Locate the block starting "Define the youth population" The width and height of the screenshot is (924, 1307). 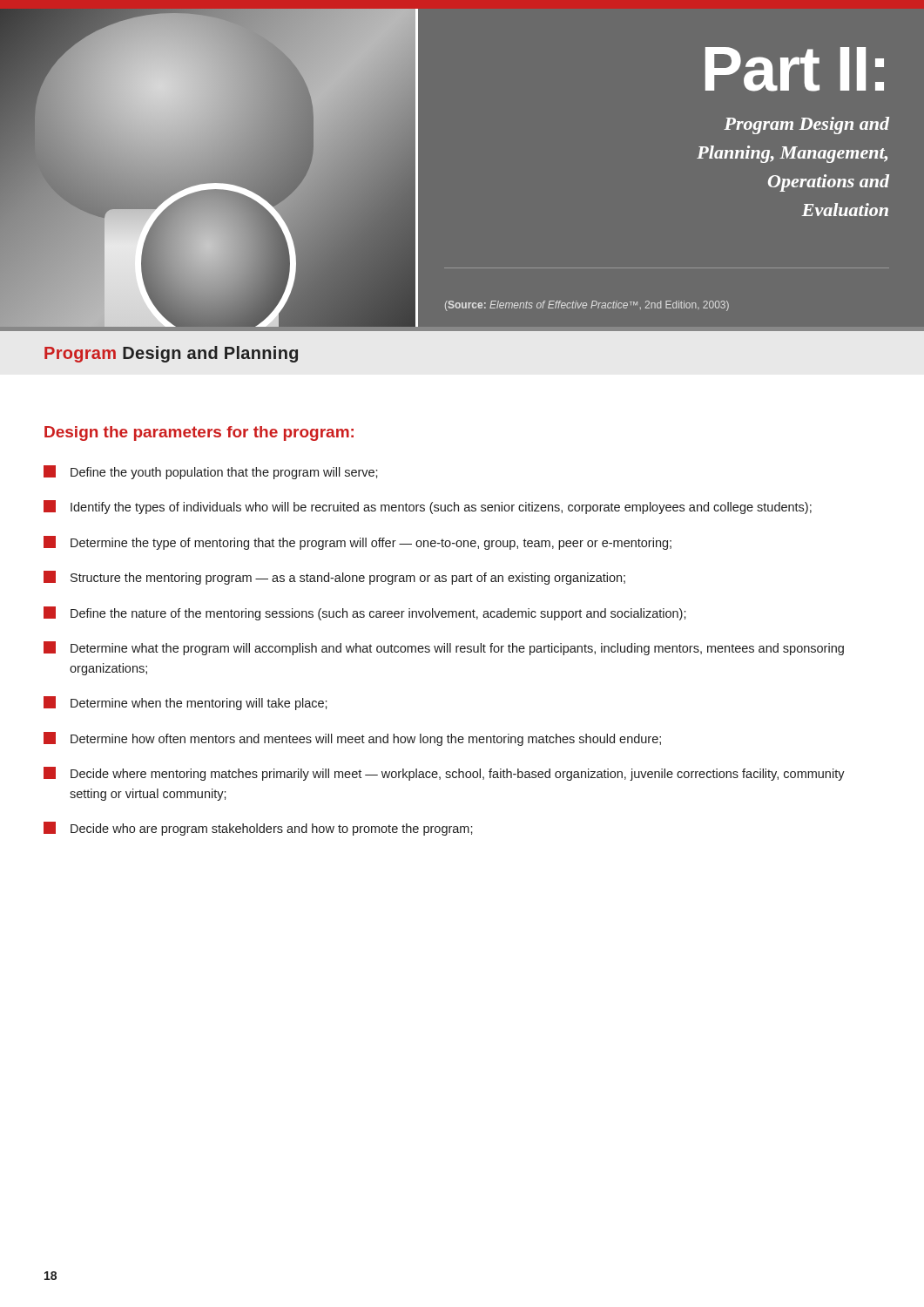(211, 472)
